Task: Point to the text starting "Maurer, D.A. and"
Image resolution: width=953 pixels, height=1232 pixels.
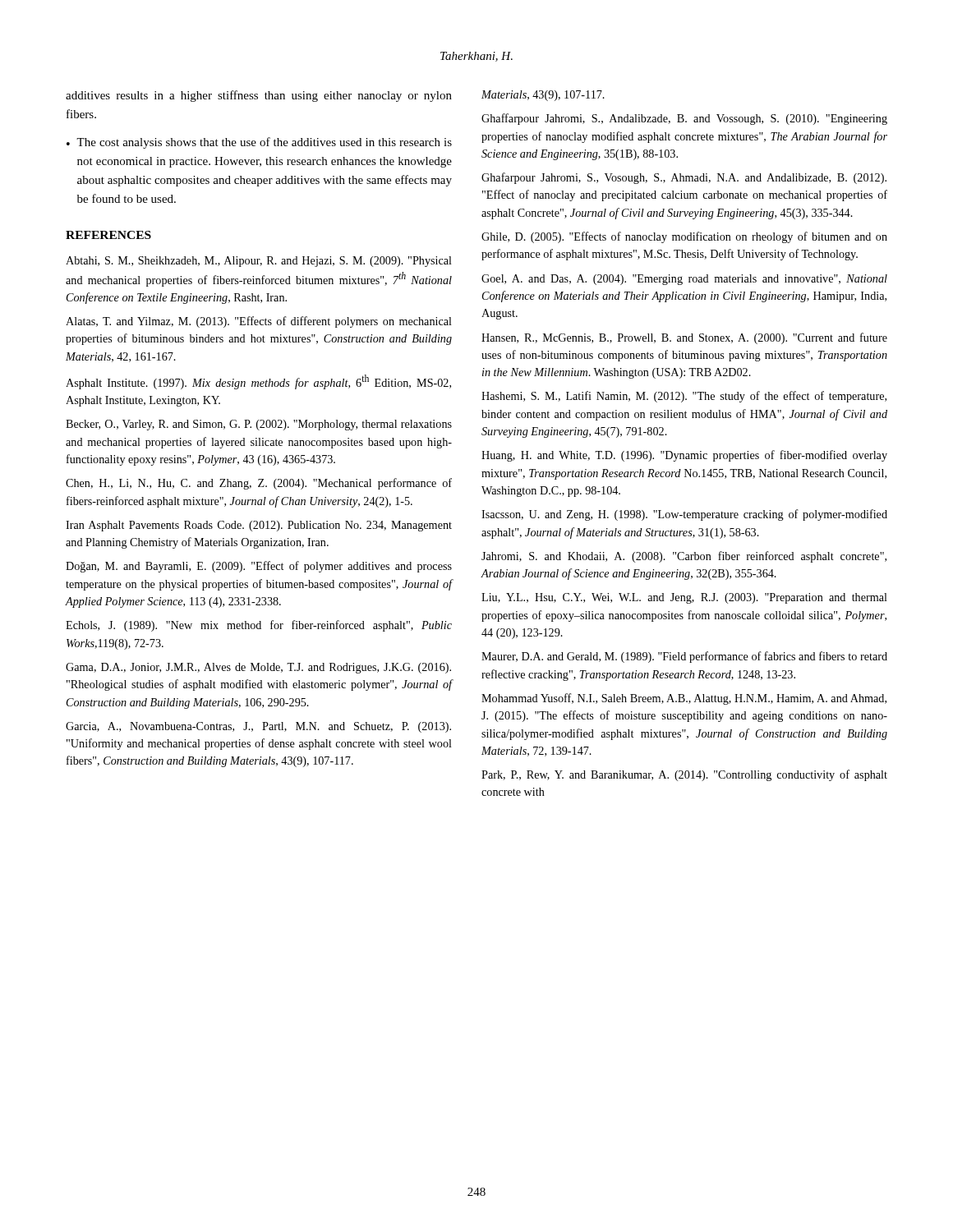Action: [x=684, y=665]
